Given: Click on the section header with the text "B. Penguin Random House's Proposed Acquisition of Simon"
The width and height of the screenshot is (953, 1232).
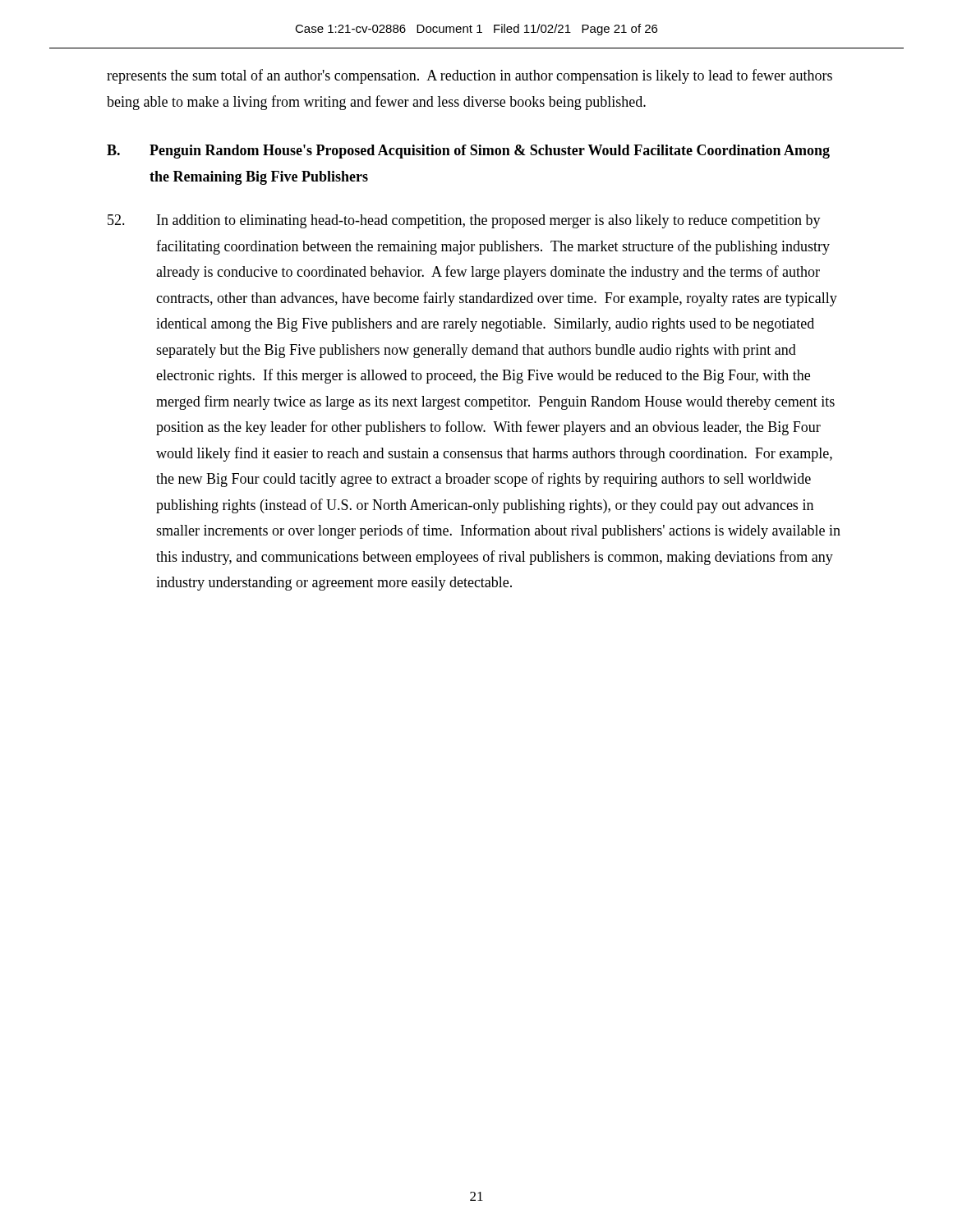Looking at the screenshot, I should [476, 164].
